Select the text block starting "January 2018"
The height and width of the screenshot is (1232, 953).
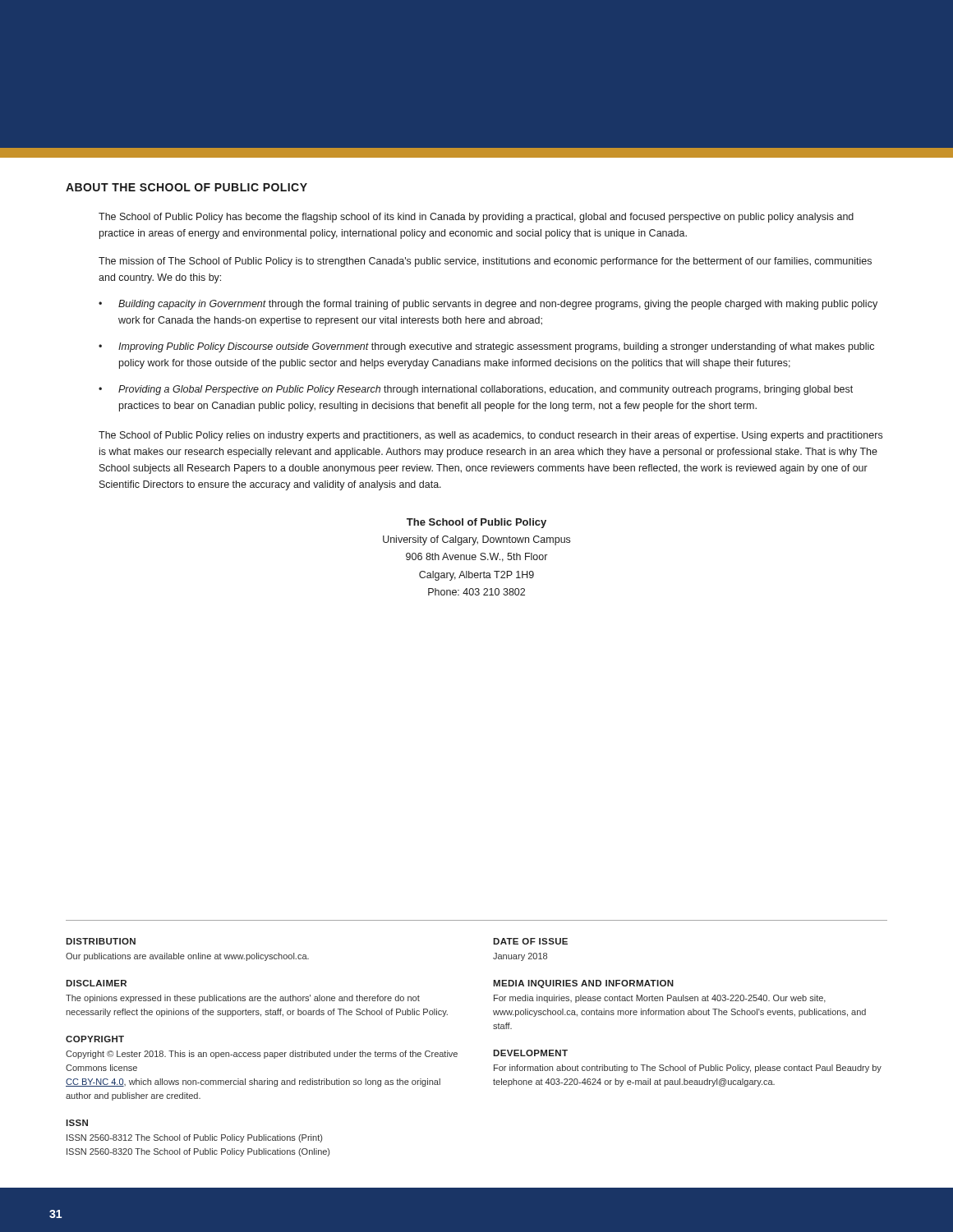pyautogui.click(x=520, y=956)
